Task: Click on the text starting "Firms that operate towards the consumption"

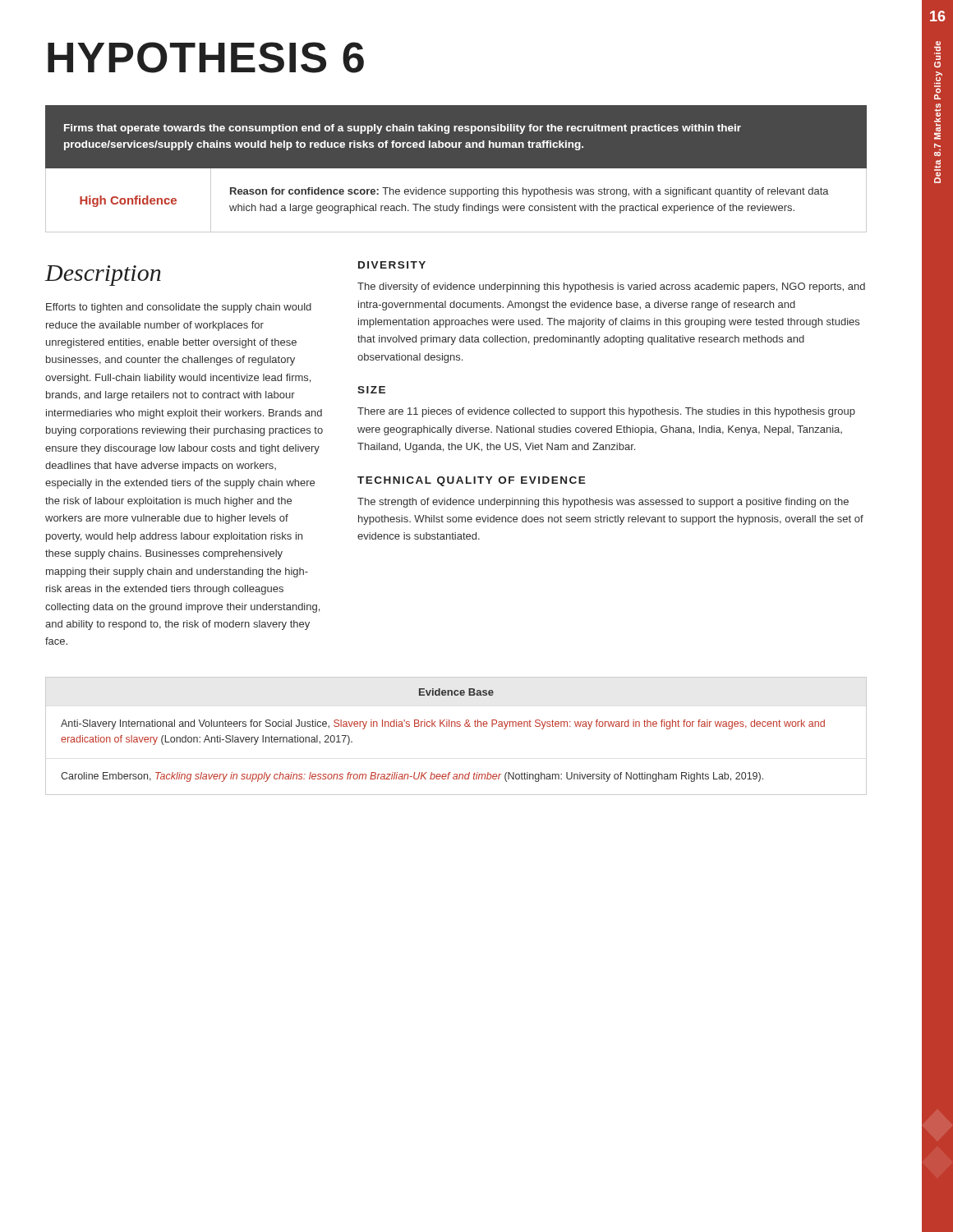Action: [x=456, y=137]
